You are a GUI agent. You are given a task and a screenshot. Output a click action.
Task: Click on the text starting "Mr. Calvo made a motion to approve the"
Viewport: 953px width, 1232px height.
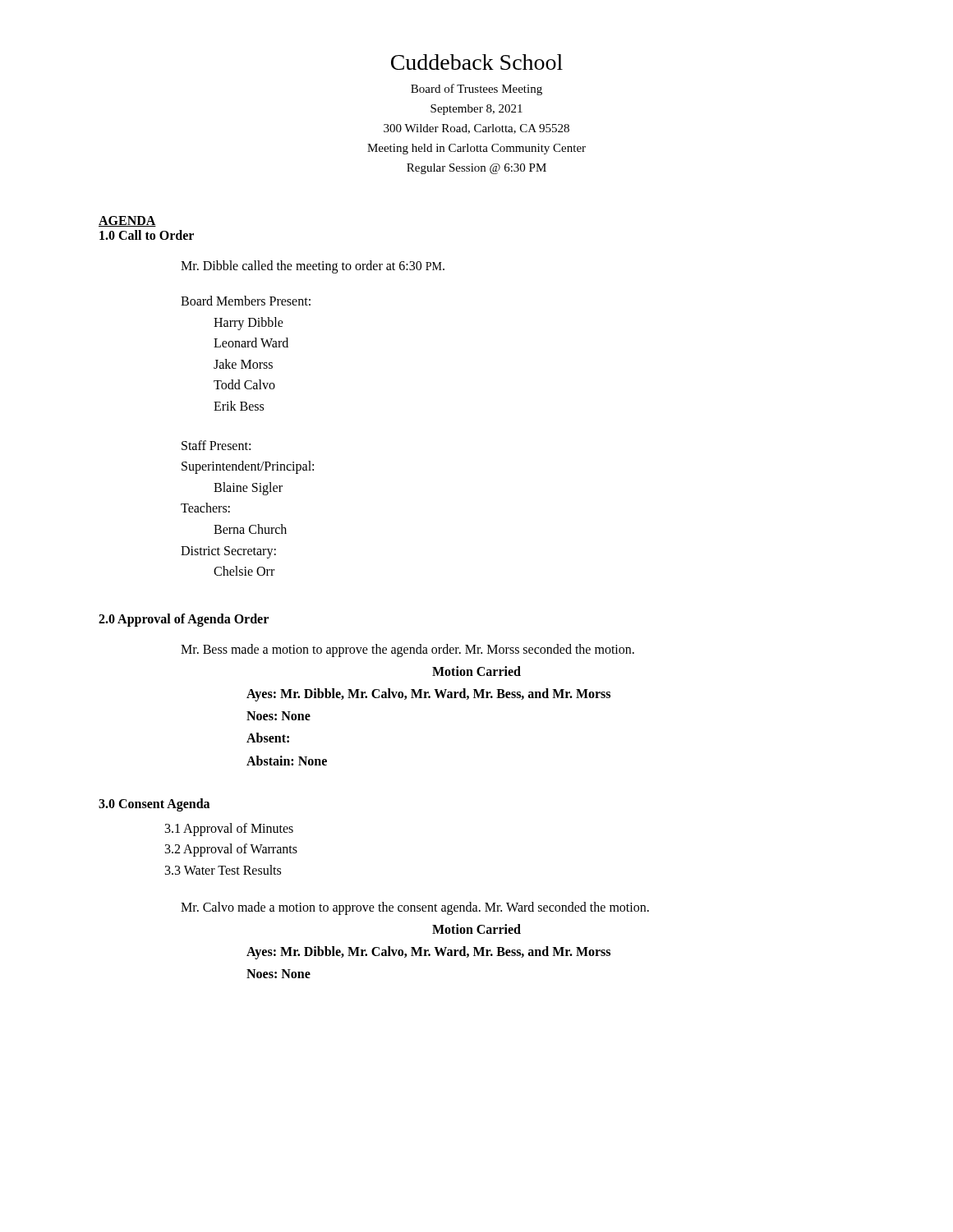[x=476, y=942]
